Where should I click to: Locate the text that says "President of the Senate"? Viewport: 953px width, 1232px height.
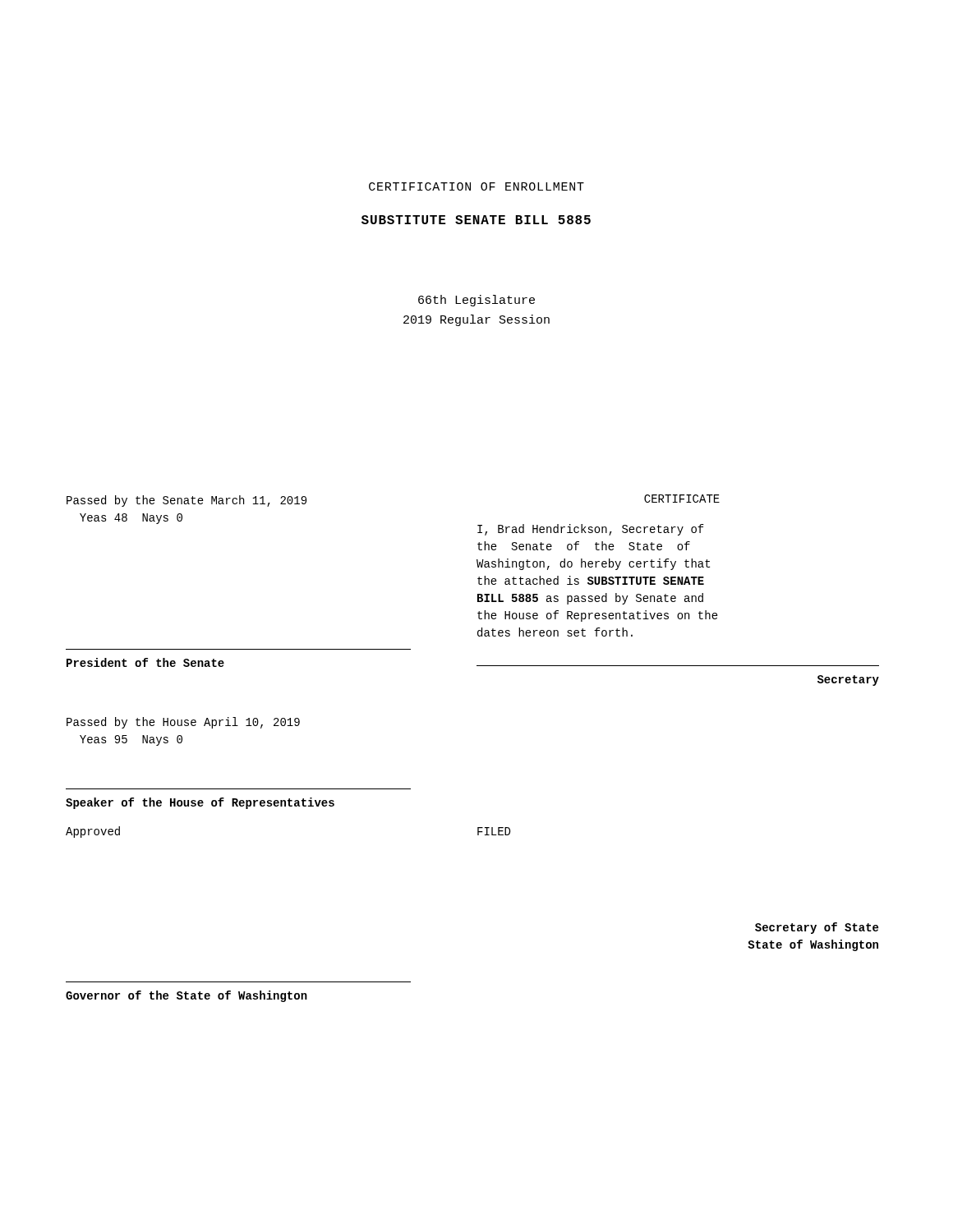coord(145,664)
